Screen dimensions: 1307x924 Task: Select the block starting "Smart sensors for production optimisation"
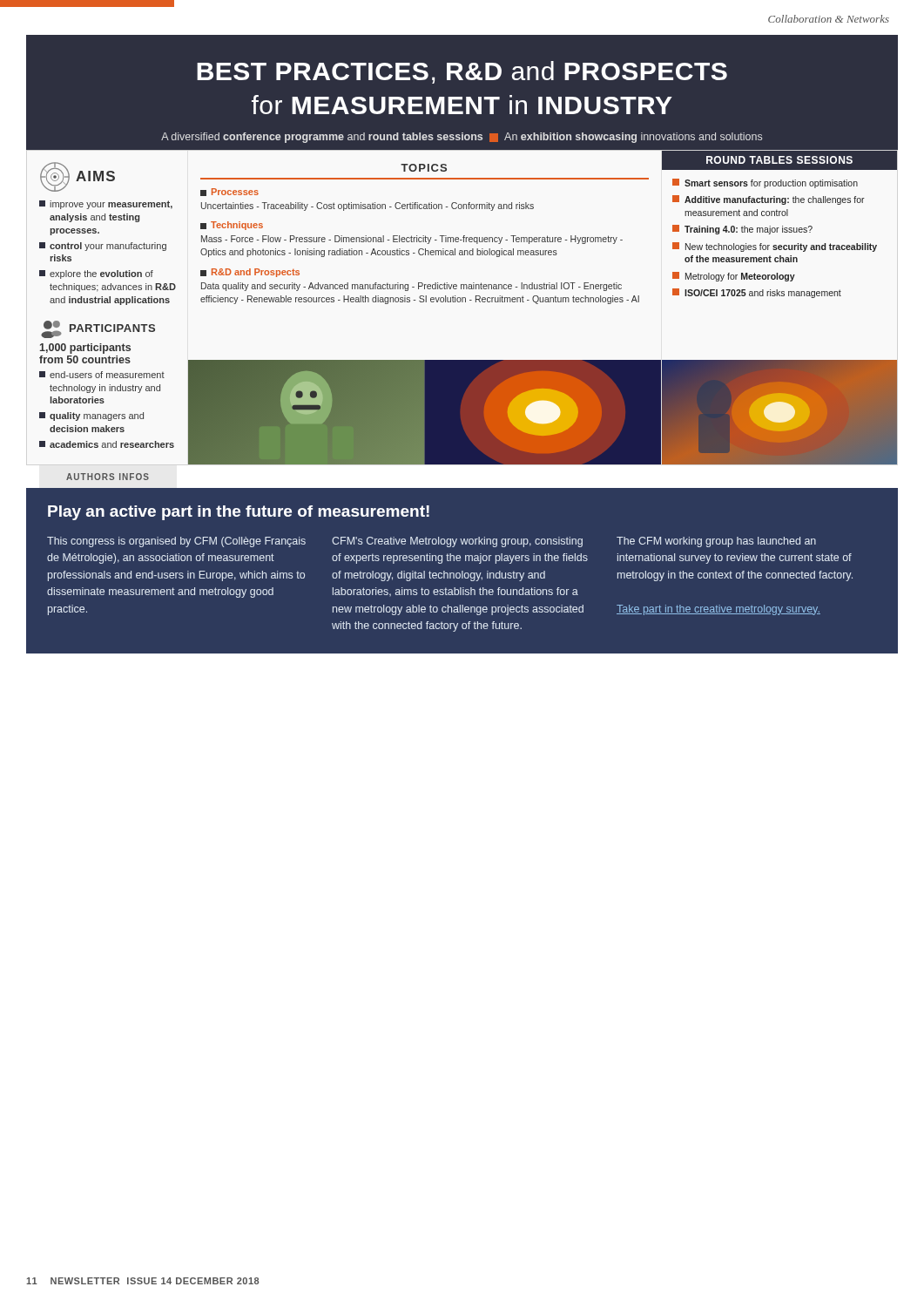click(765, 183)
